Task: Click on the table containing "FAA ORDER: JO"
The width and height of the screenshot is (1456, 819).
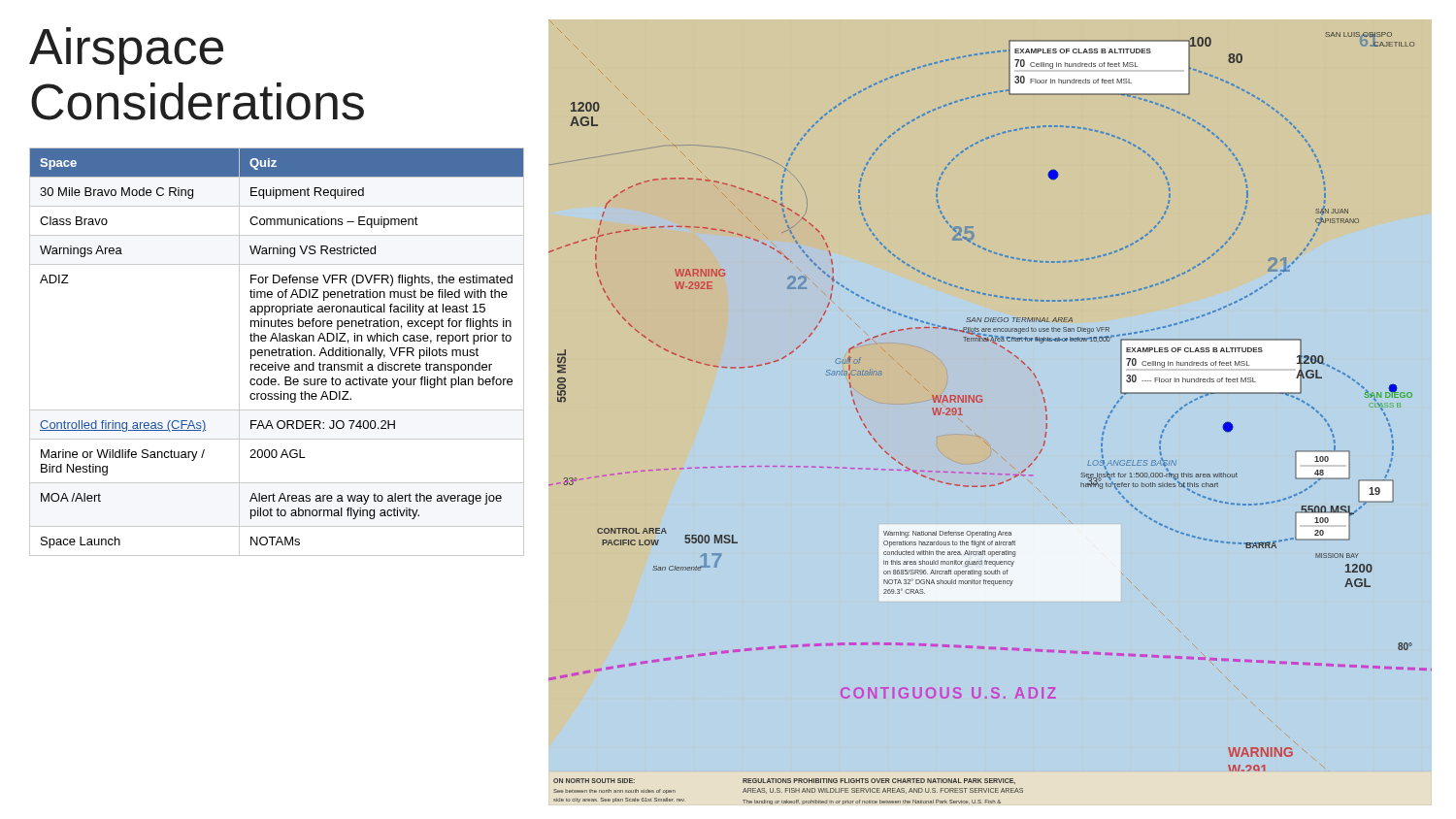Action: tap(282, 352)
